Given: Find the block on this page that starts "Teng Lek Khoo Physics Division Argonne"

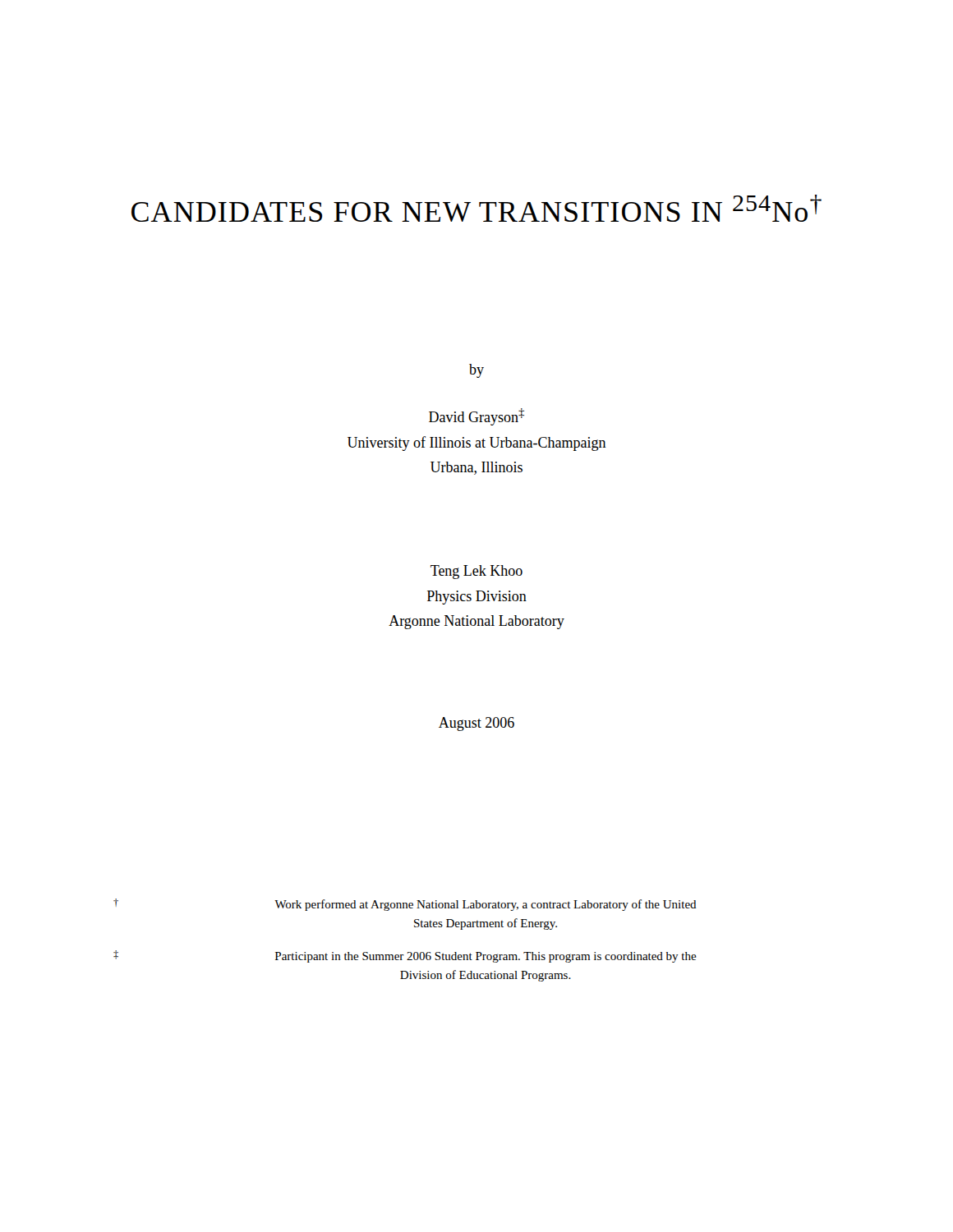Looking at the screenshot, I should click(x=476, y=596).
